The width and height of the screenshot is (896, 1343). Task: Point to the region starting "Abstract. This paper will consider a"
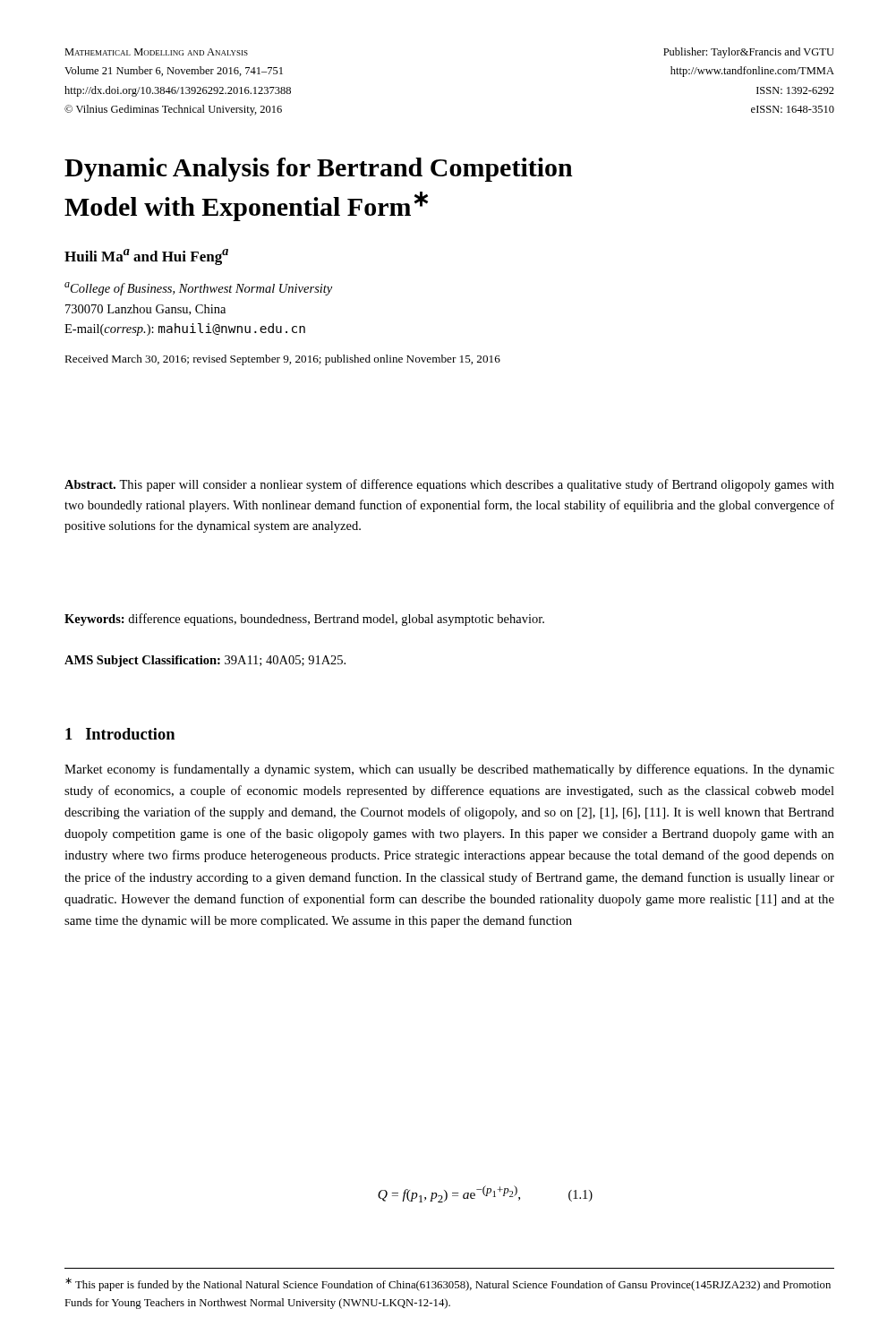click(x=449, y=506)
